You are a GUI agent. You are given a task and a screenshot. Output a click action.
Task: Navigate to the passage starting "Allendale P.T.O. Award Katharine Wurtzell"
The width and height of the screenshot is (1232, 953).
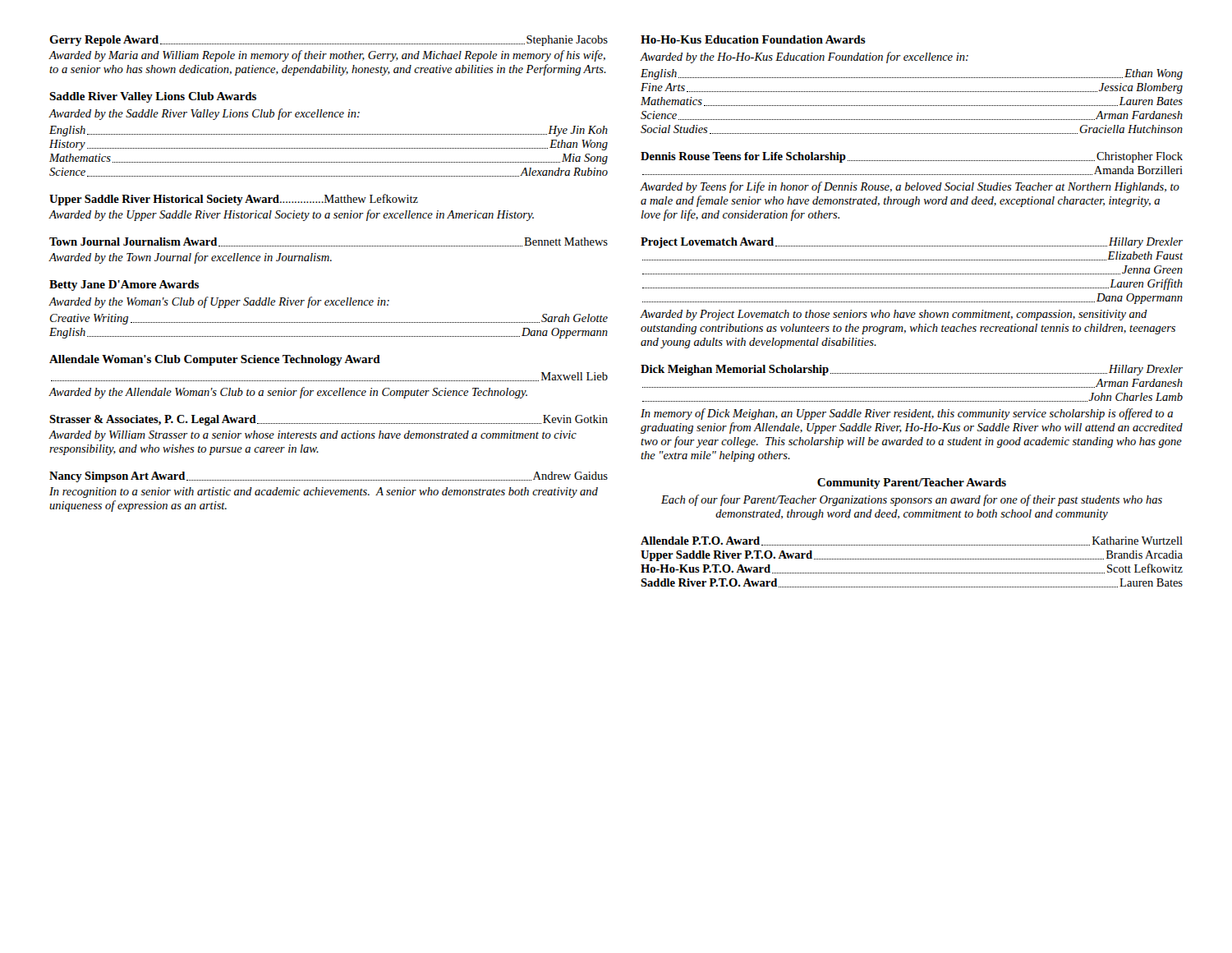[x=912, y=562]
